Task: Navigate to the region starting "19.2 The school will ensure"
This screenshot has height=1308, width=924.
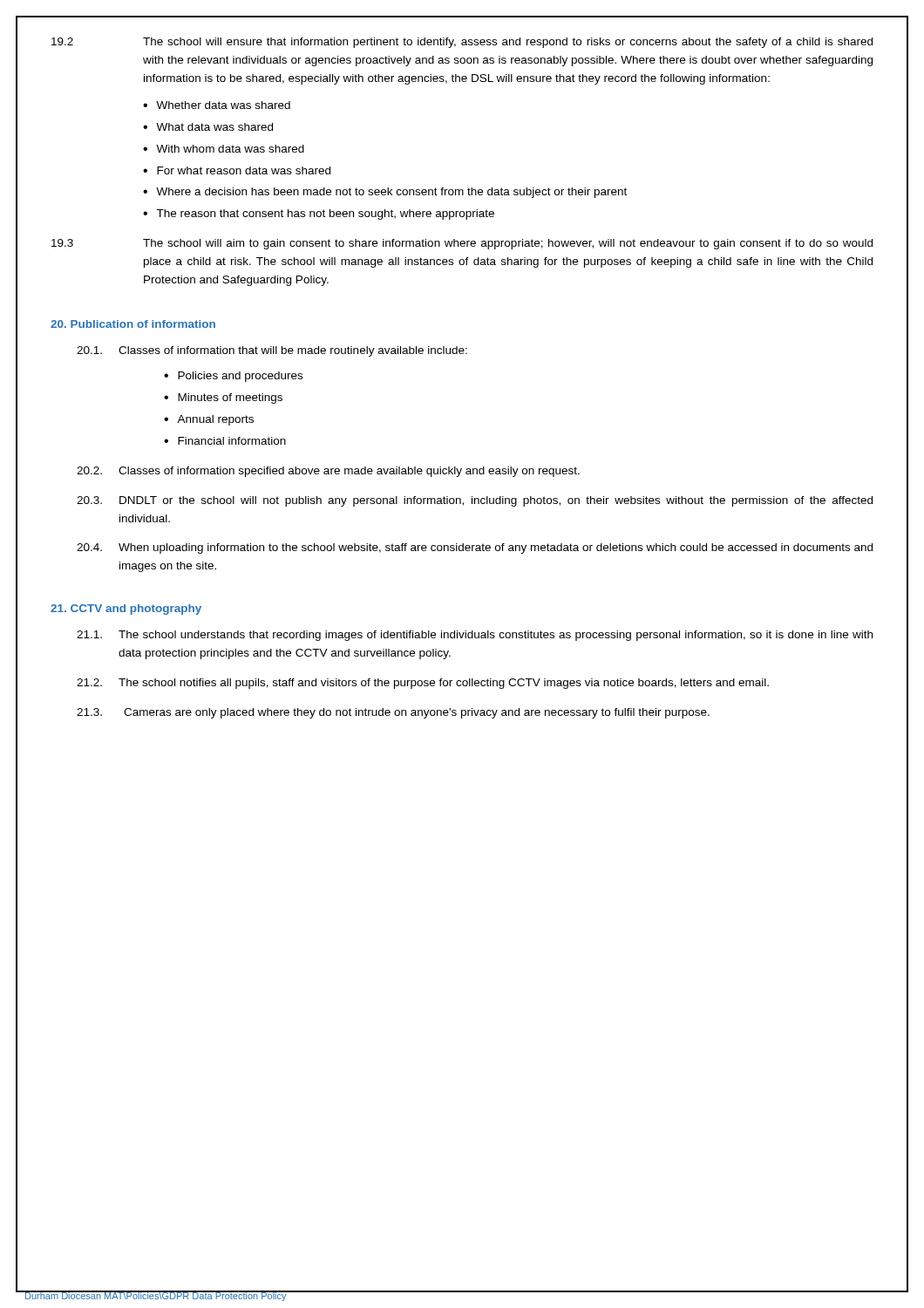Action: [x=462, y=60]
